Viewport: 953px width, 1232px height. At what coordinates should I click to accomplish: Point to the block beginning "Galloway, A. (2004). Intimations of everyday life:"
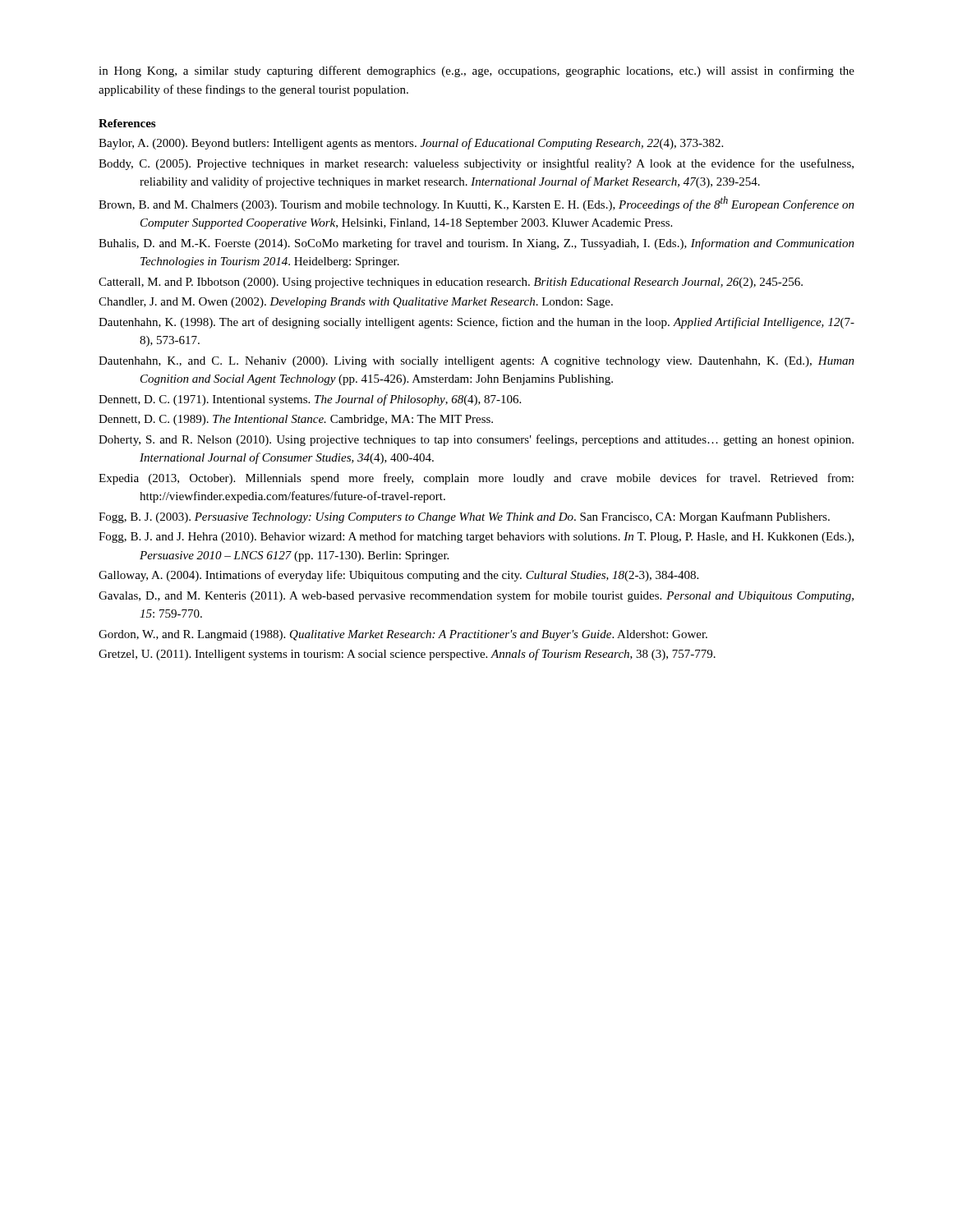tap(399, 575)
